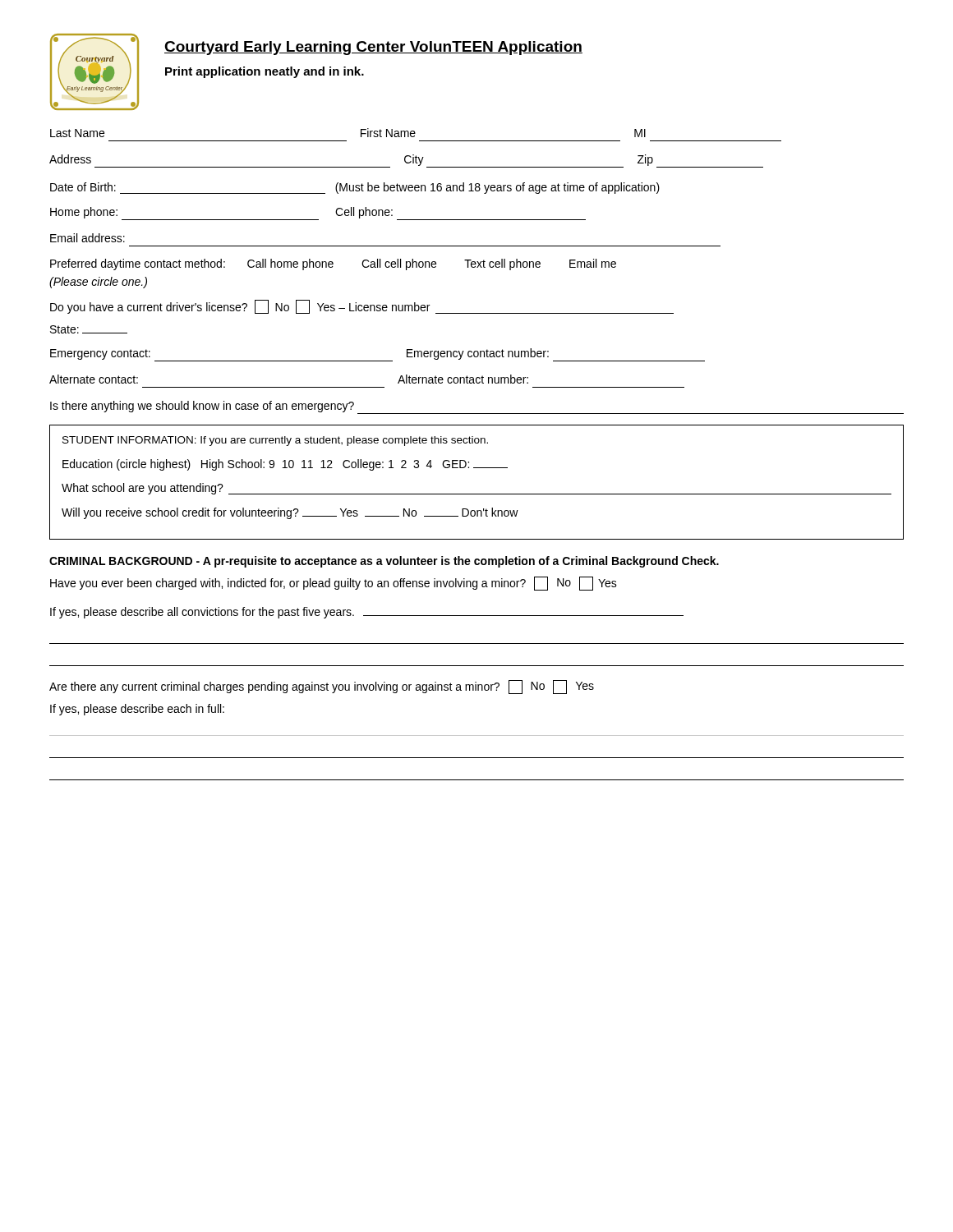The height and width of the screenshot is (1232, 953).
Task: Find the element starting "If yes, please describe each in full:"
Action: (x=137, y=708)
